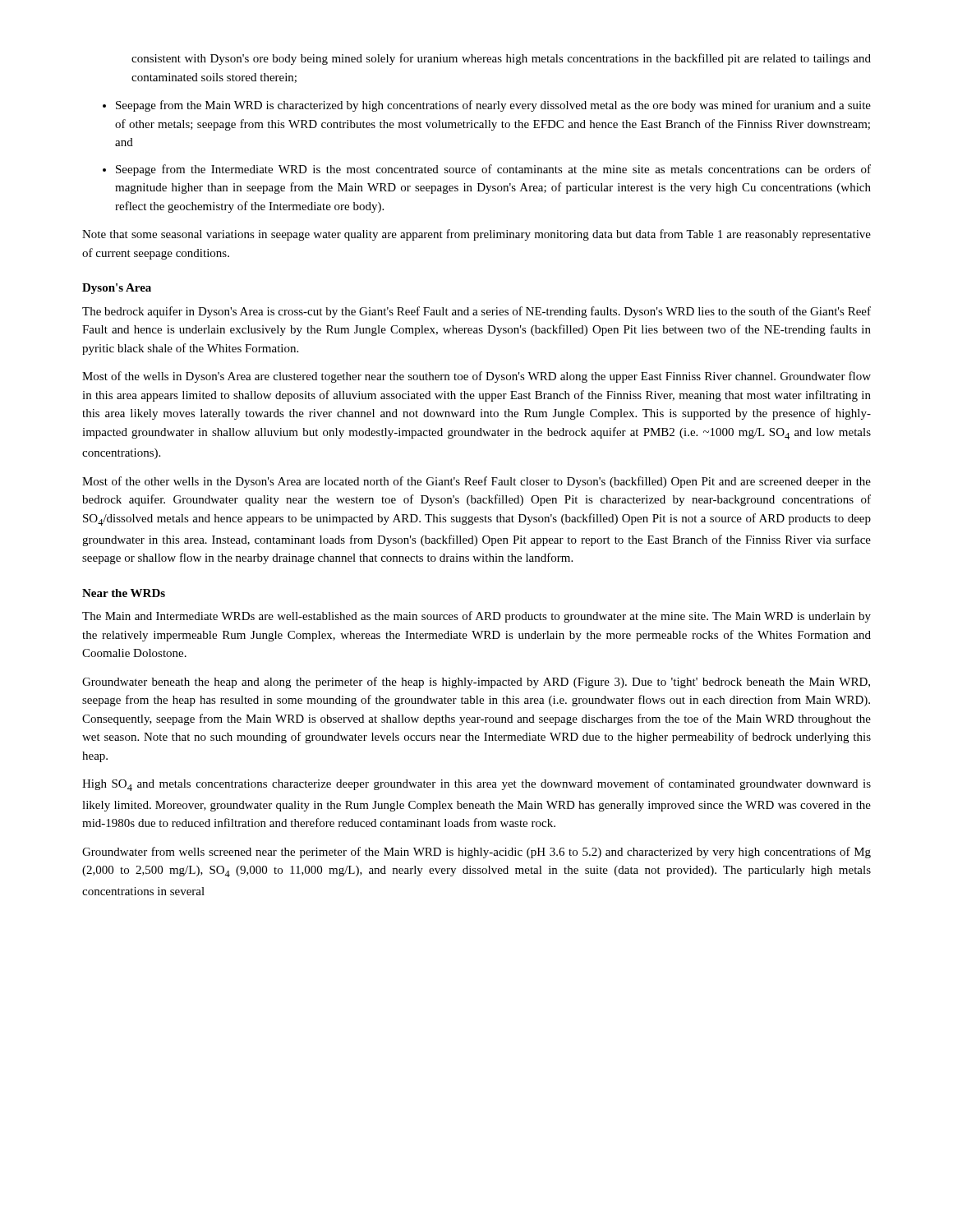Find the list item that says "Seepage from the Intermediate WRD"
The width and height of the screenshot is (953, 1232).
point(493,188)
